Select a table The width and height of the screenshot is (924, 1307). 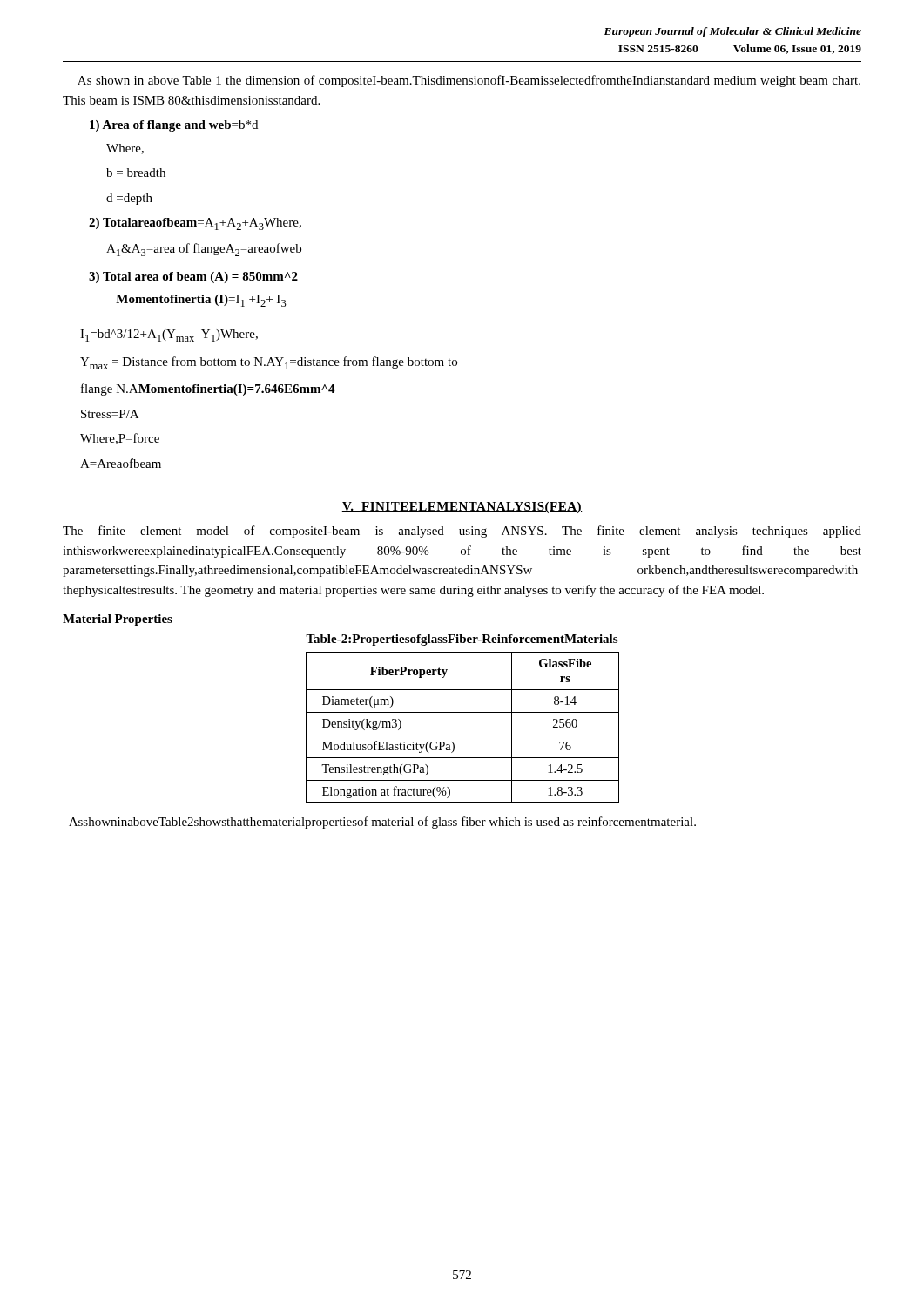tap(462, 728)
